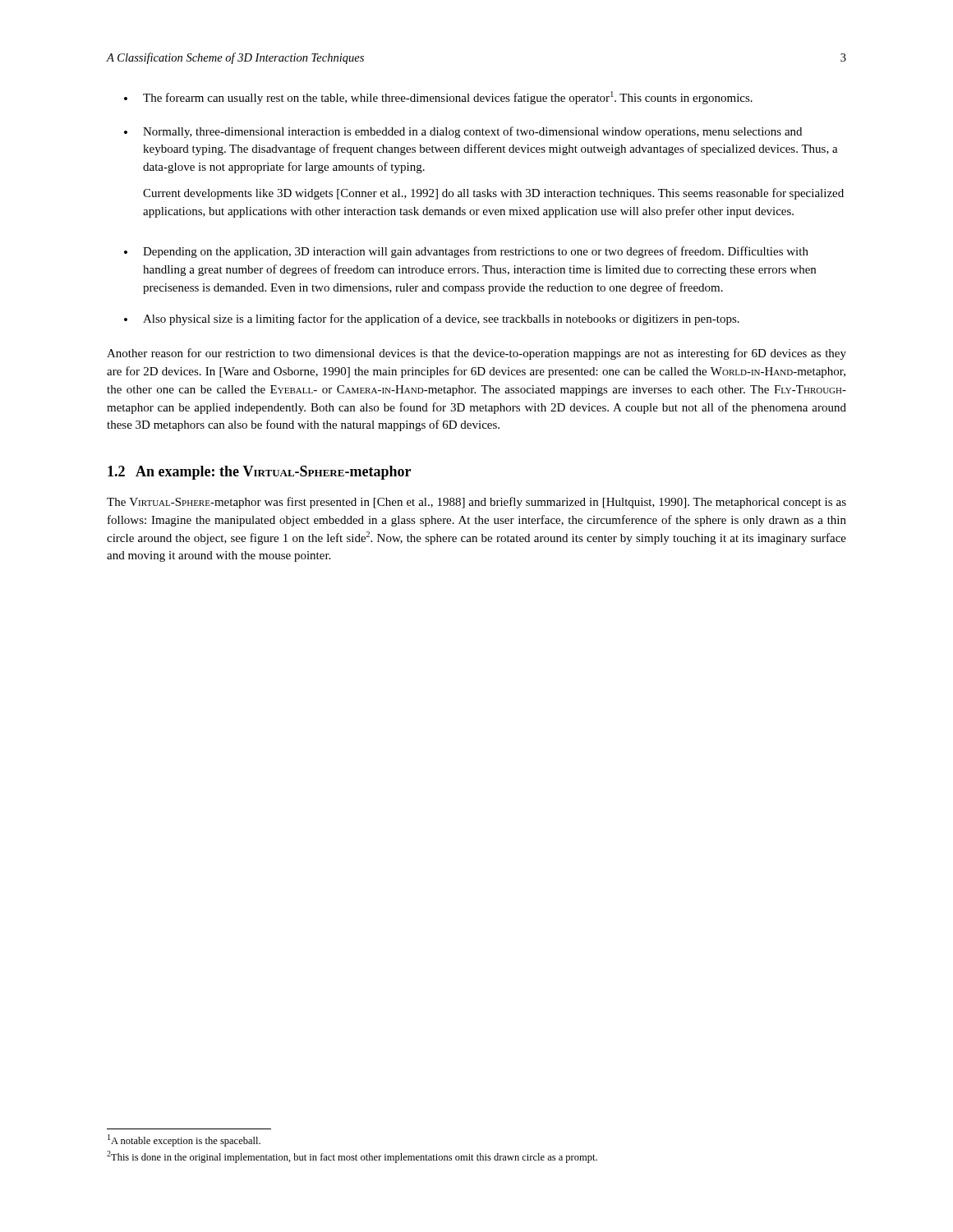953x1232 pixels.
Task: Navigate to the region starting "• Normally, three-dimensional interaction is embedded in"
Action: tap(485, 177)
